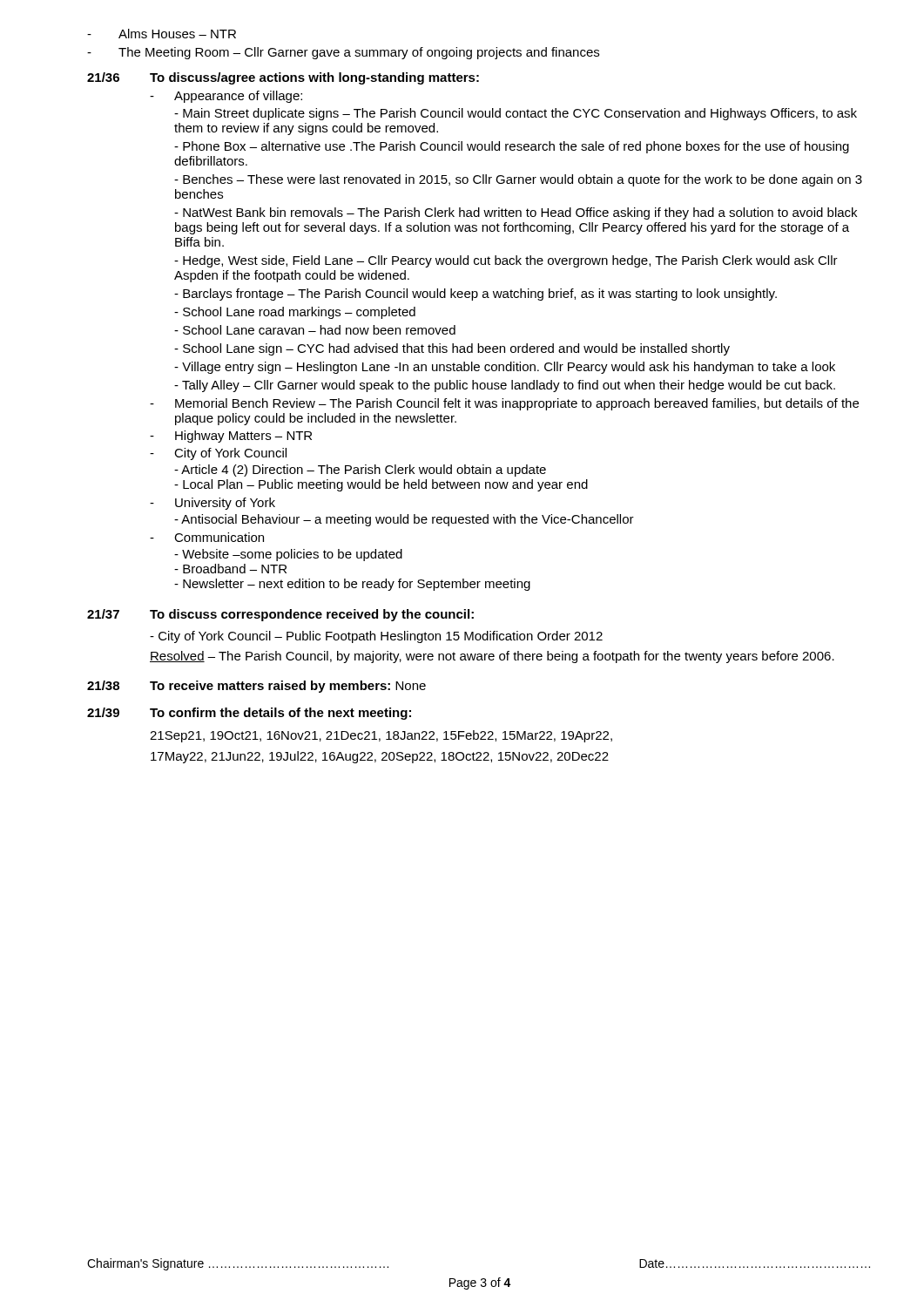Point to the passage starting "Barclays frontage –"
This screenshot has width=924, height=1307.
(476, 293)
